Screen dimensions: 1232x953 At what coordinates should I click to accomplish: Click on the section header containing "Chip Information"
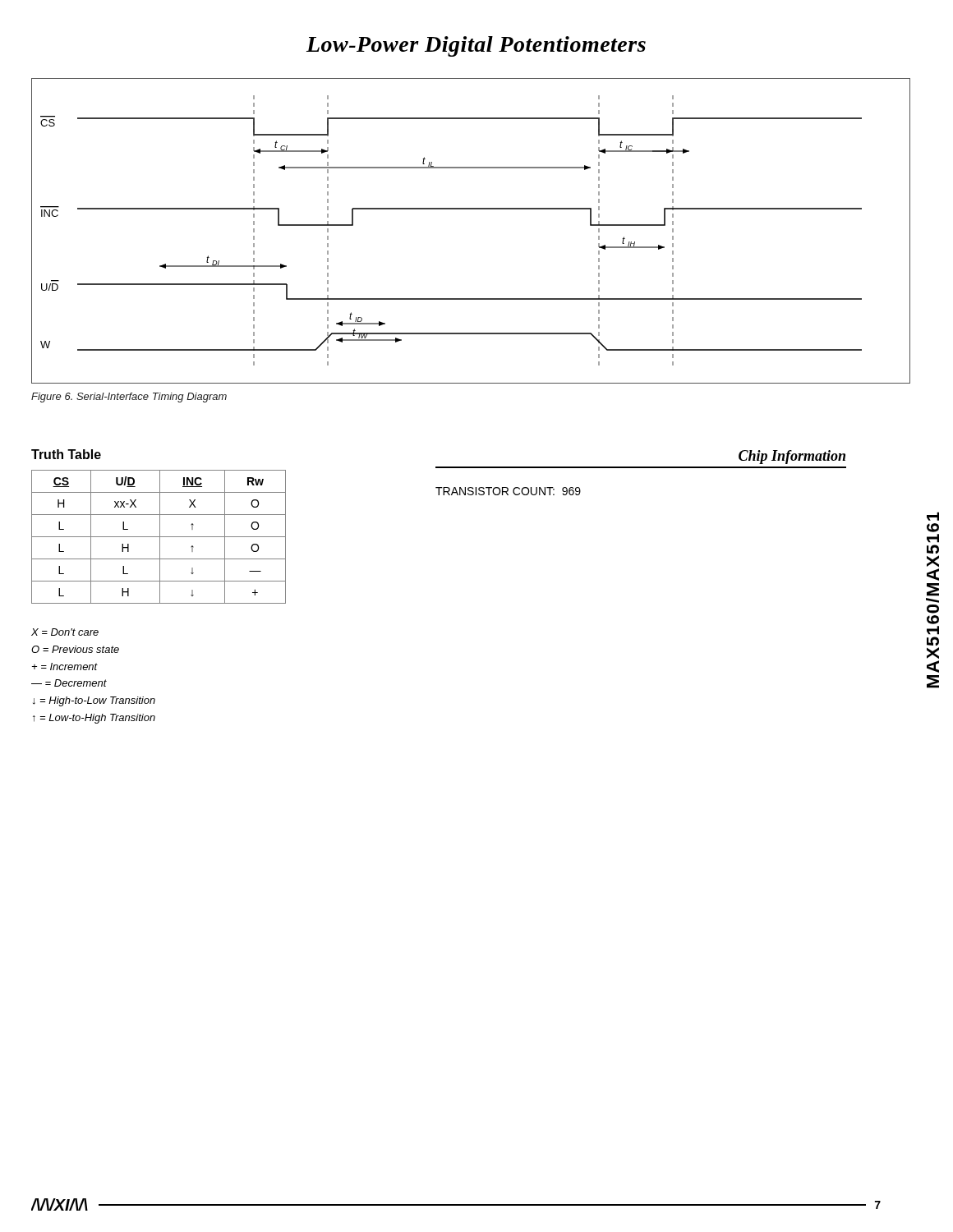click(x=792, y=456)
